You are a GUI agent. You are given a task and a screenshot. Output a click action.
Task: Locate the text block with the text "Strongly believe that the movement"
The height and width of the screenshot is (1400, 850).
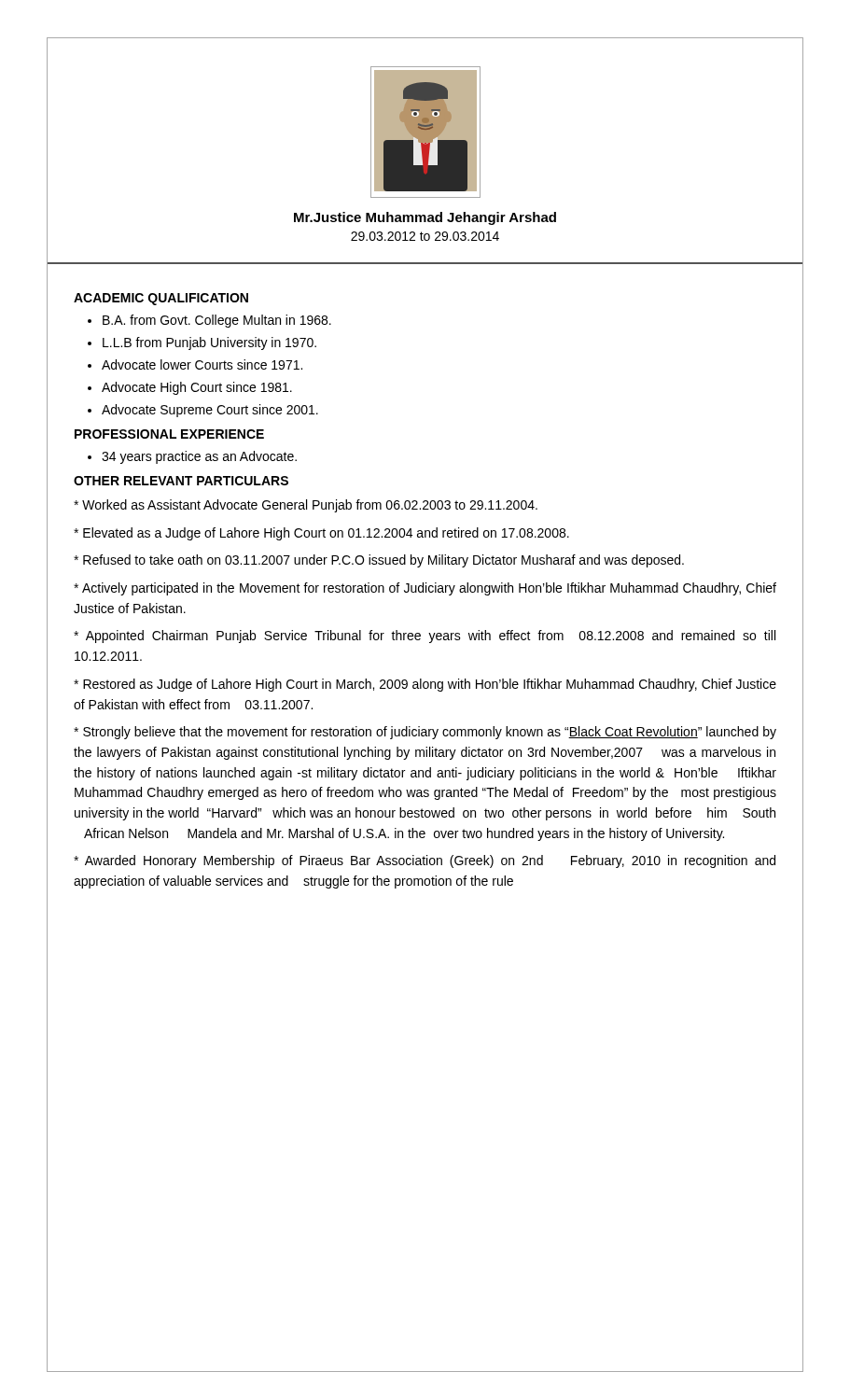[425, 783]
